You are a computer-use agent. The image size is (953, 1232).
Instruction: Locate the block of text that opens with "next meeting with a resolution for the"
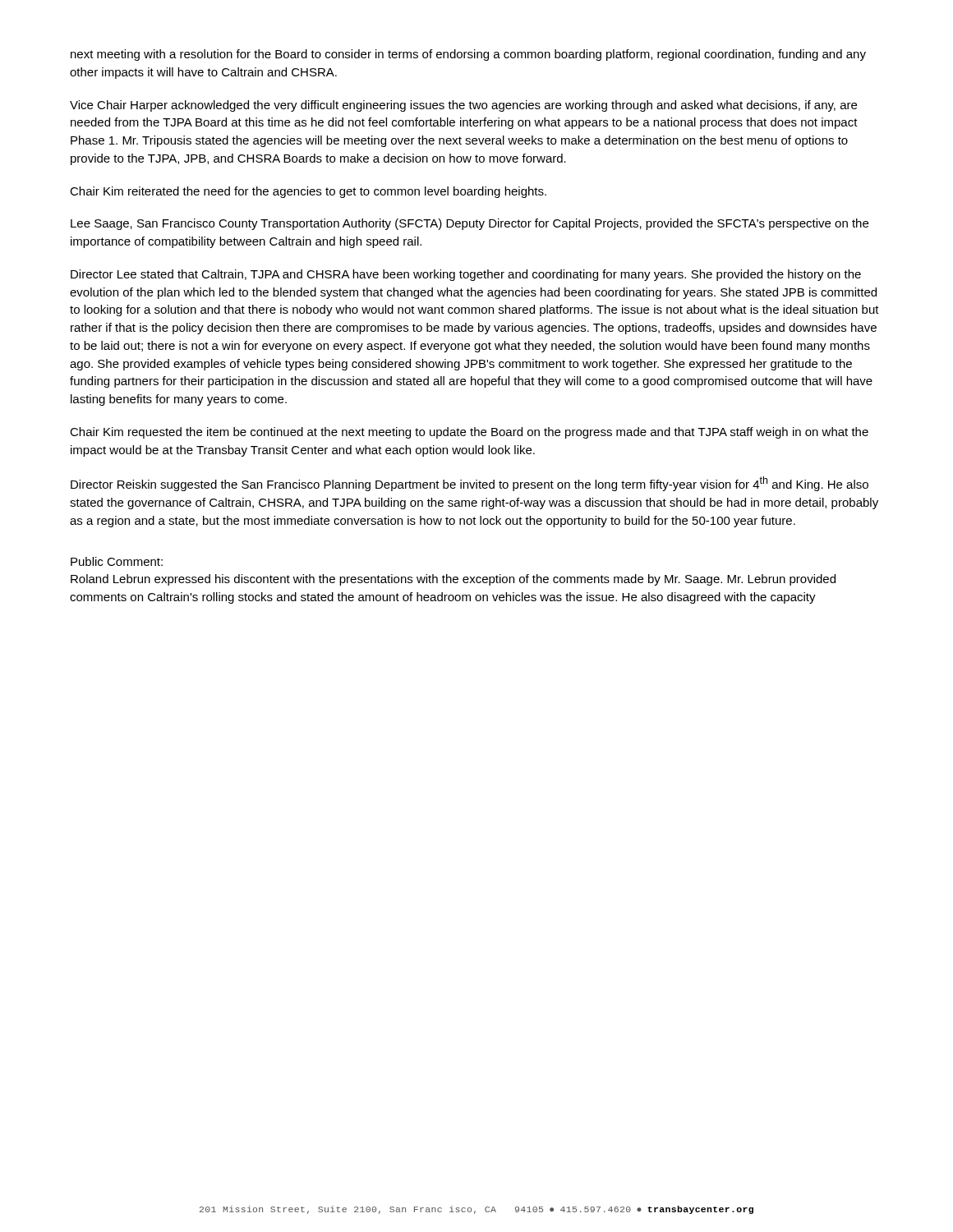[x=468, y=63]
